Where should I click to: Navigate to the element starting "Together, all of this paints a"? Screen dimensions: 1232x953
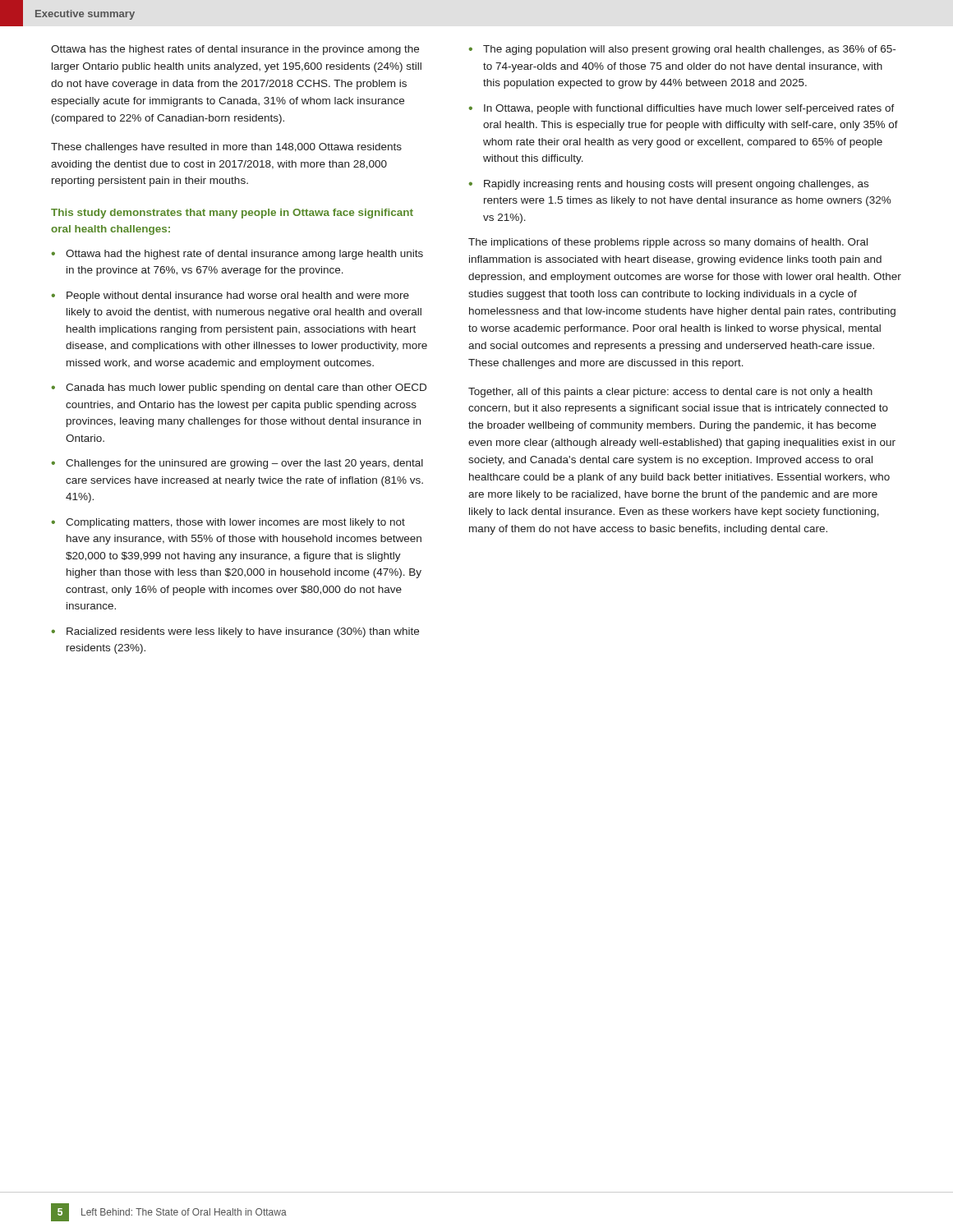tap(685, 461)
